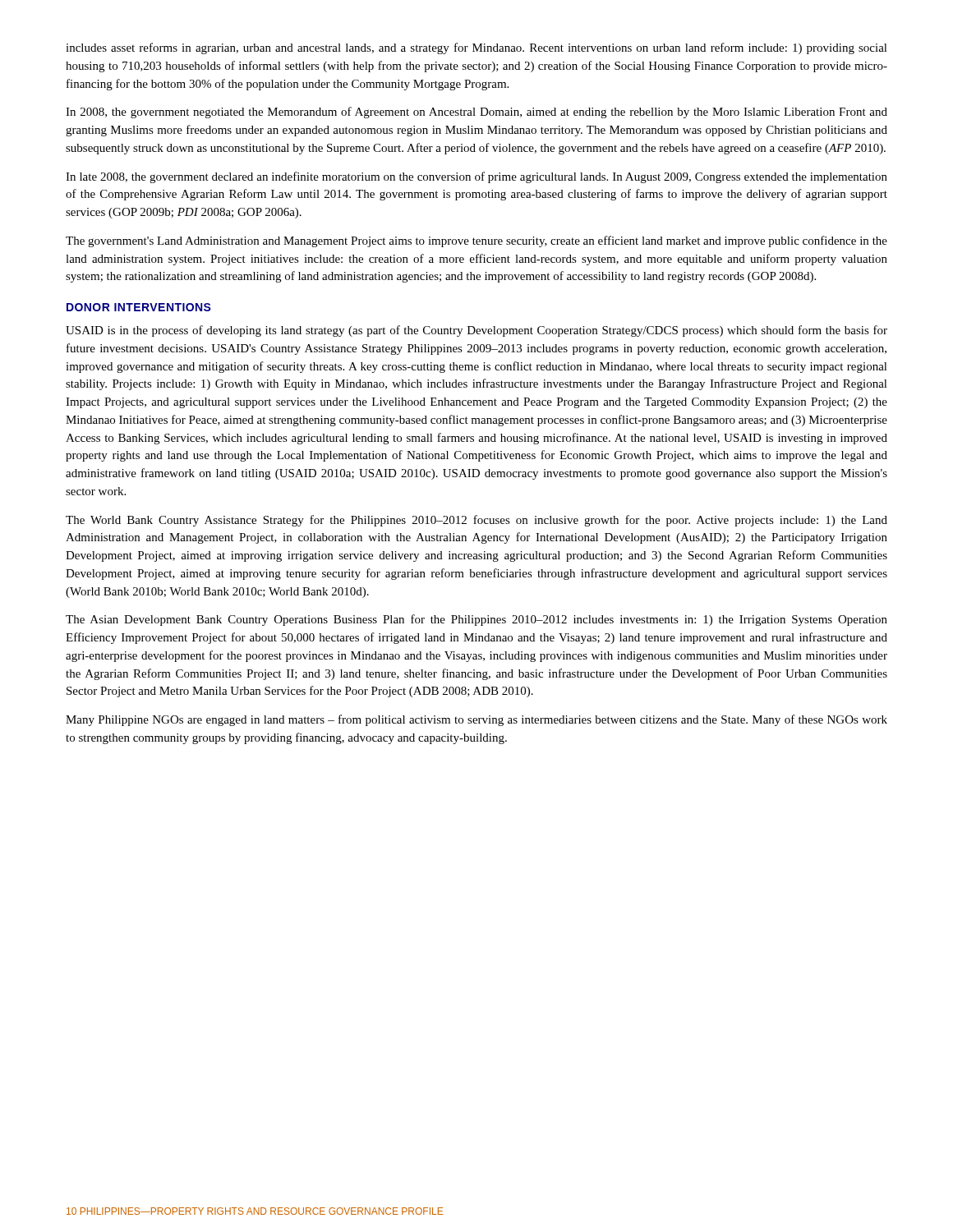Image resolution: width=953 pixels, height=1232 pixels.
Task: Find the text block with the text "includes asset reforms in agrarian,"
Action: pos(476,66)
